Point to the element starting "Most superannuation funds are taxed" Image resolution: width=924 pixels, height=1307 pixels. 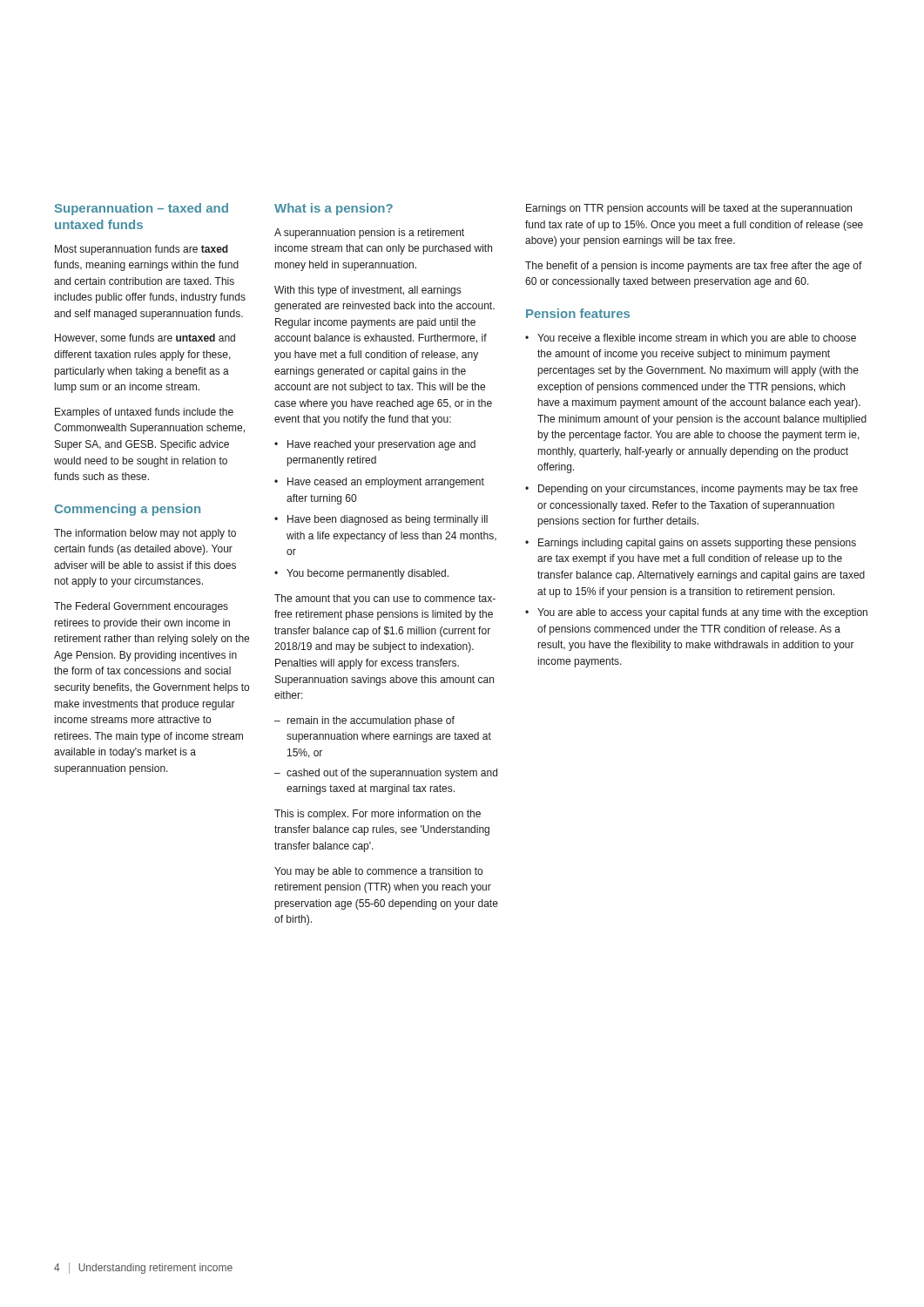click(152, 281)
